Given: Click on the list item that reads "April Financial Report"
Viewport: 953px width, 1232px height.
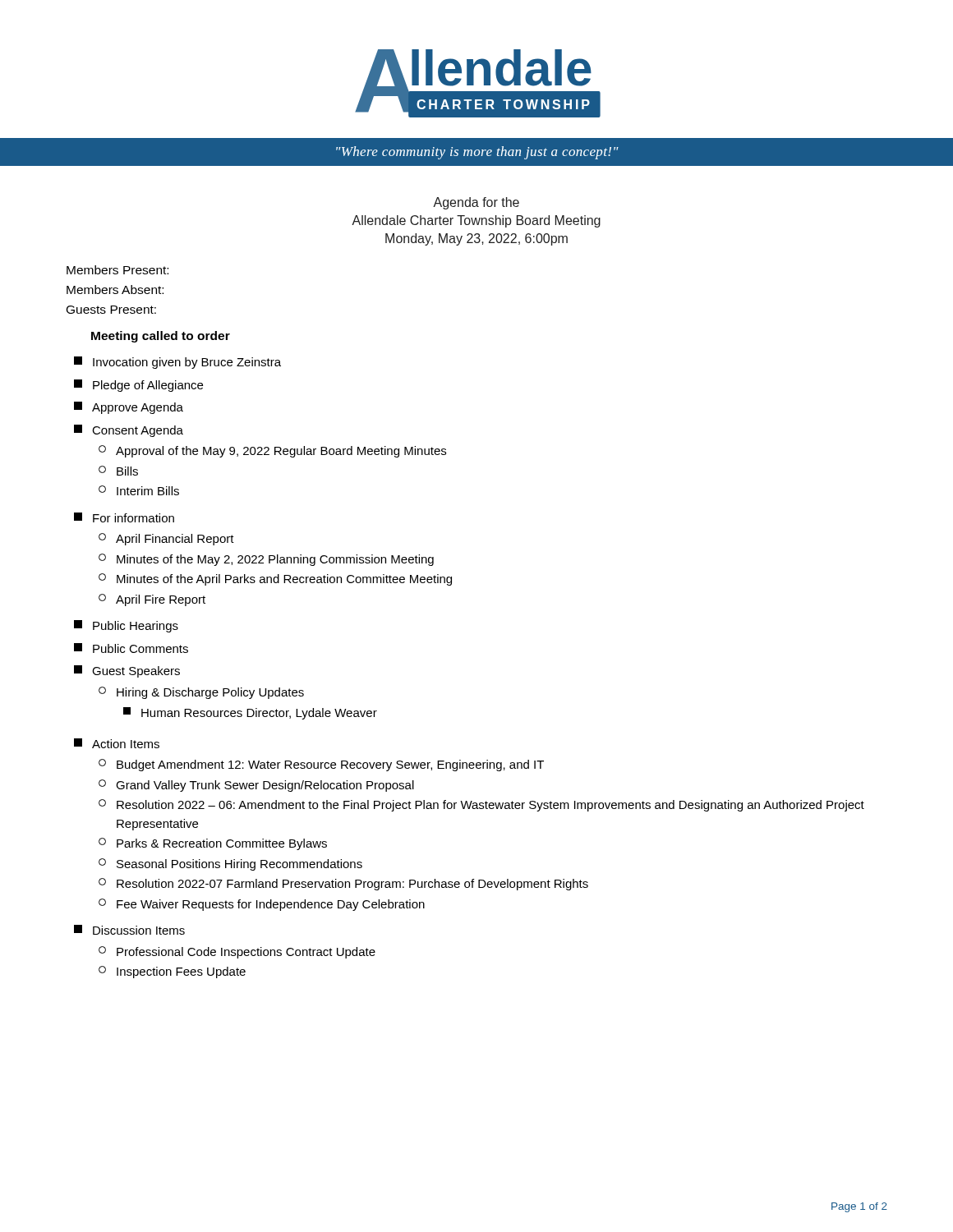Looking at the screenshot, I should (166, 539).
